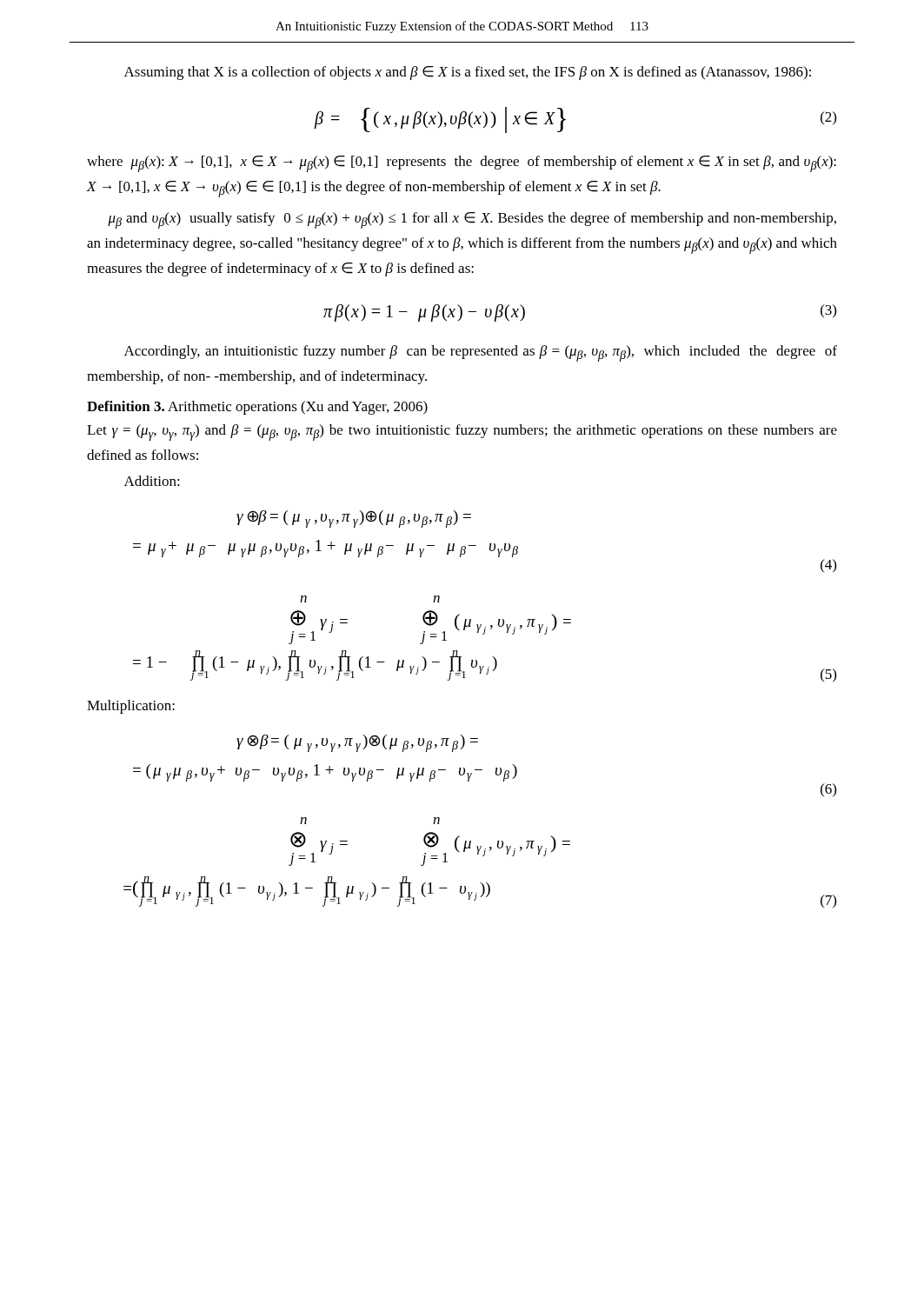The height and width of the screenshot is (1304, 924).
Task: Point to the block beginning "where μβ(x): X →"
Action: tap(462, 175)
